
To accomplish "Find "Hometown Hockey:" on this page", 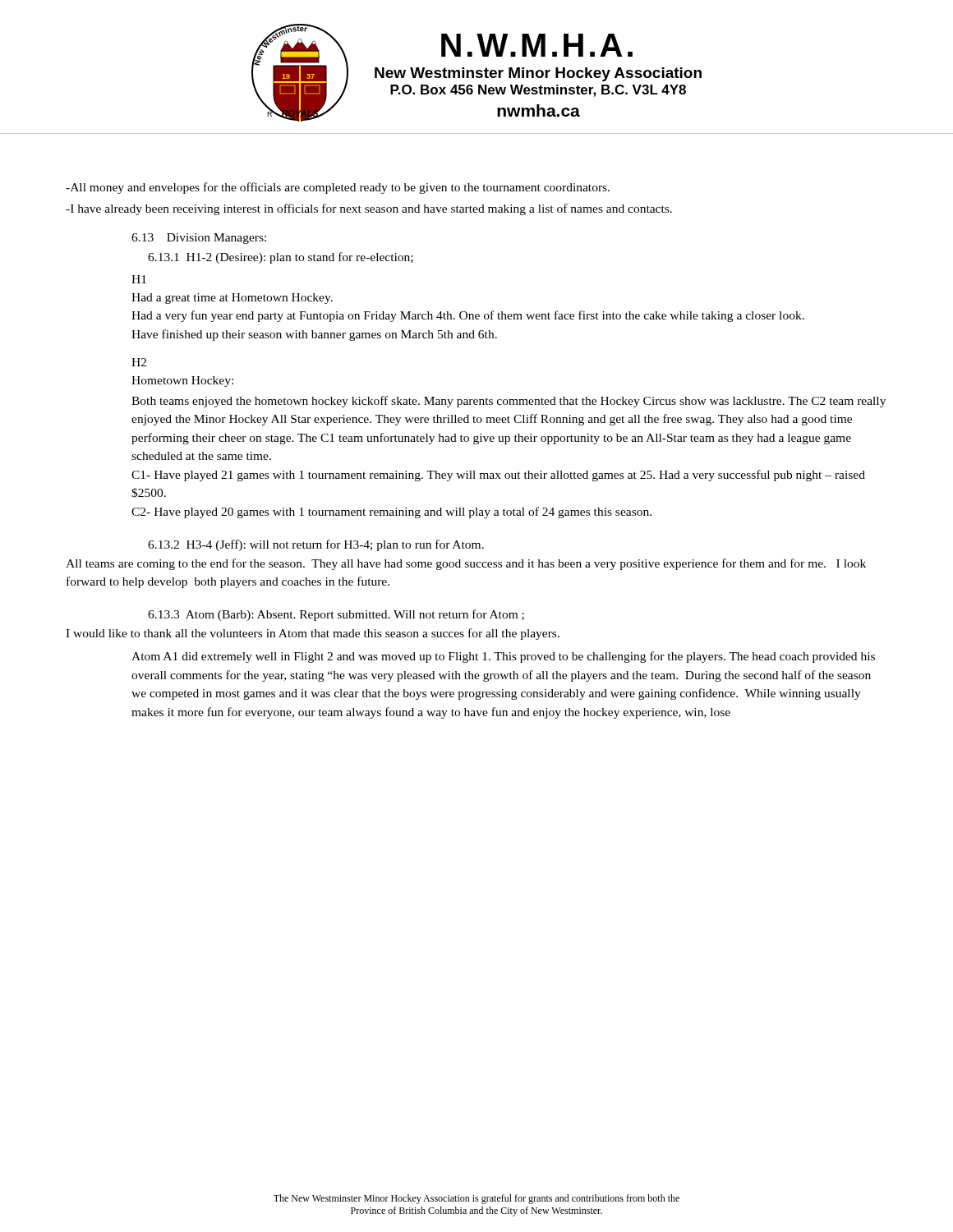I will pyautogui.click(x=183, y=380).
